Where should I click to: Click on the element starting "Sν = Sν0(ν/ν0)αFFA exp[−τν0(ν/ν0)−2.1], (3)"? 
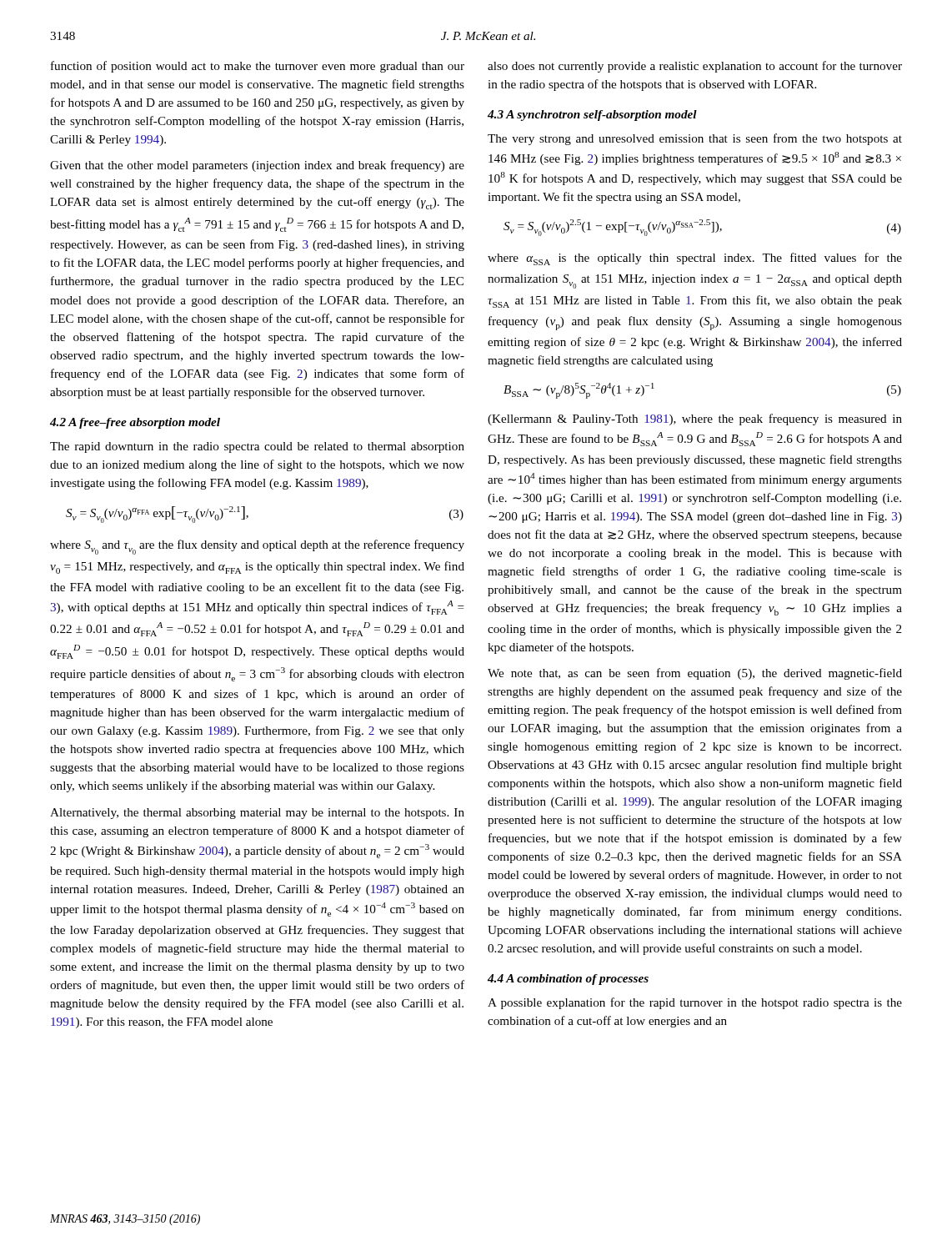click(169, 516)
